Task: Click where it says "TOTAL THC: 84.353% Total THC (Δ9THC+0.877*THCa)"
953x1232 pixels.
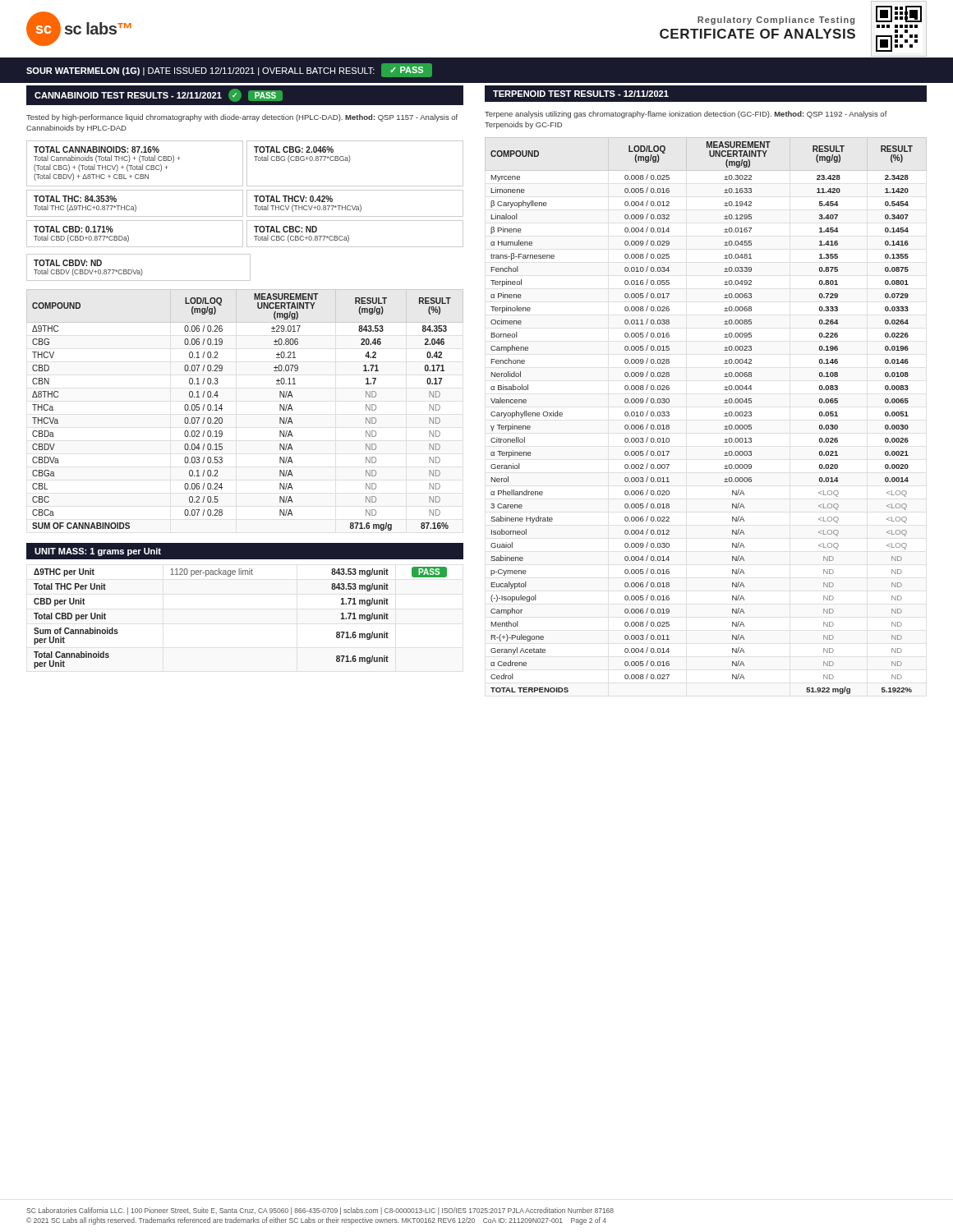Action: (x=135, y=203)
